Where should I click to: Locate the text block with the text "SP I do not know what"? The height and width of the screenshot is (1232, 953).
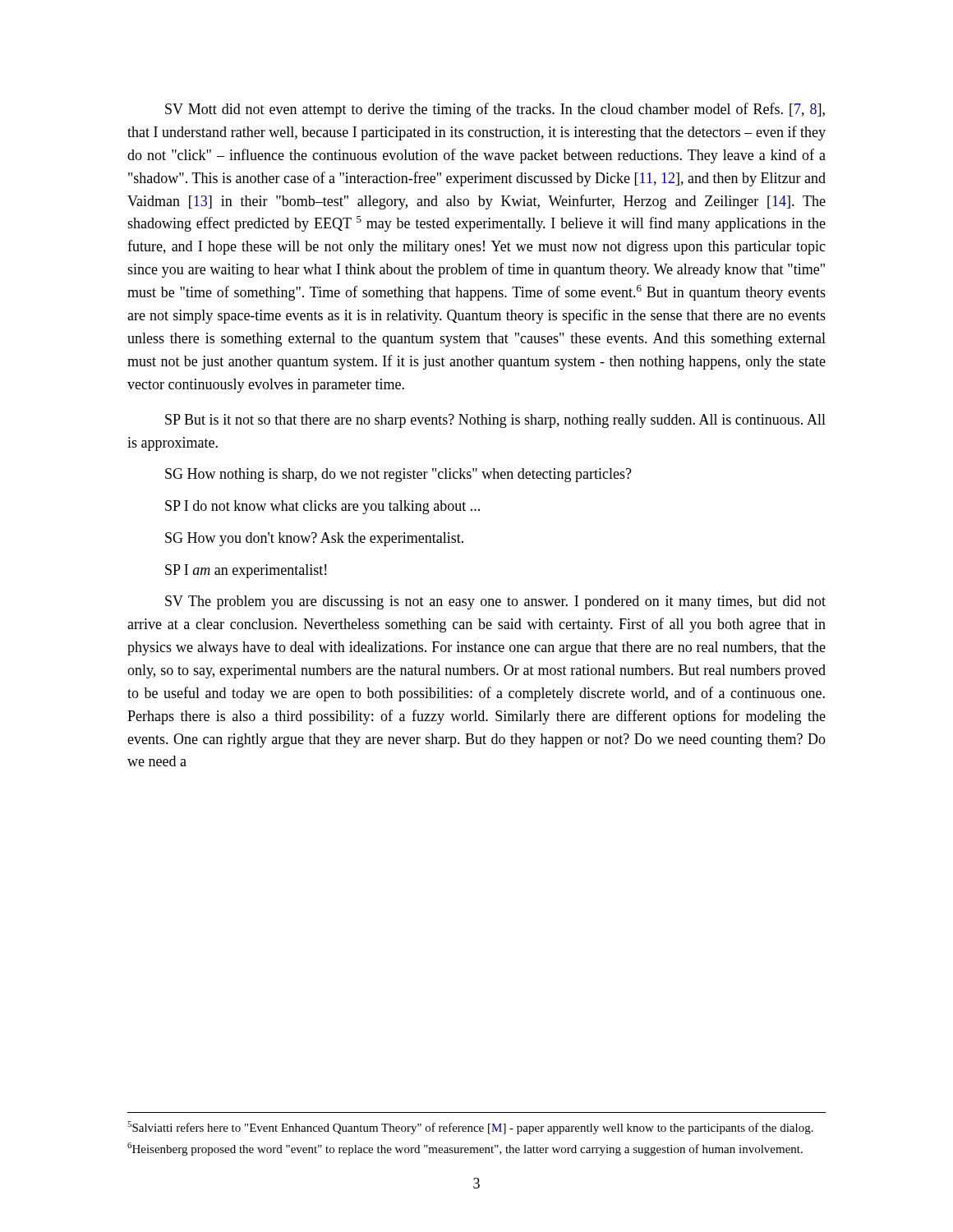323,506
